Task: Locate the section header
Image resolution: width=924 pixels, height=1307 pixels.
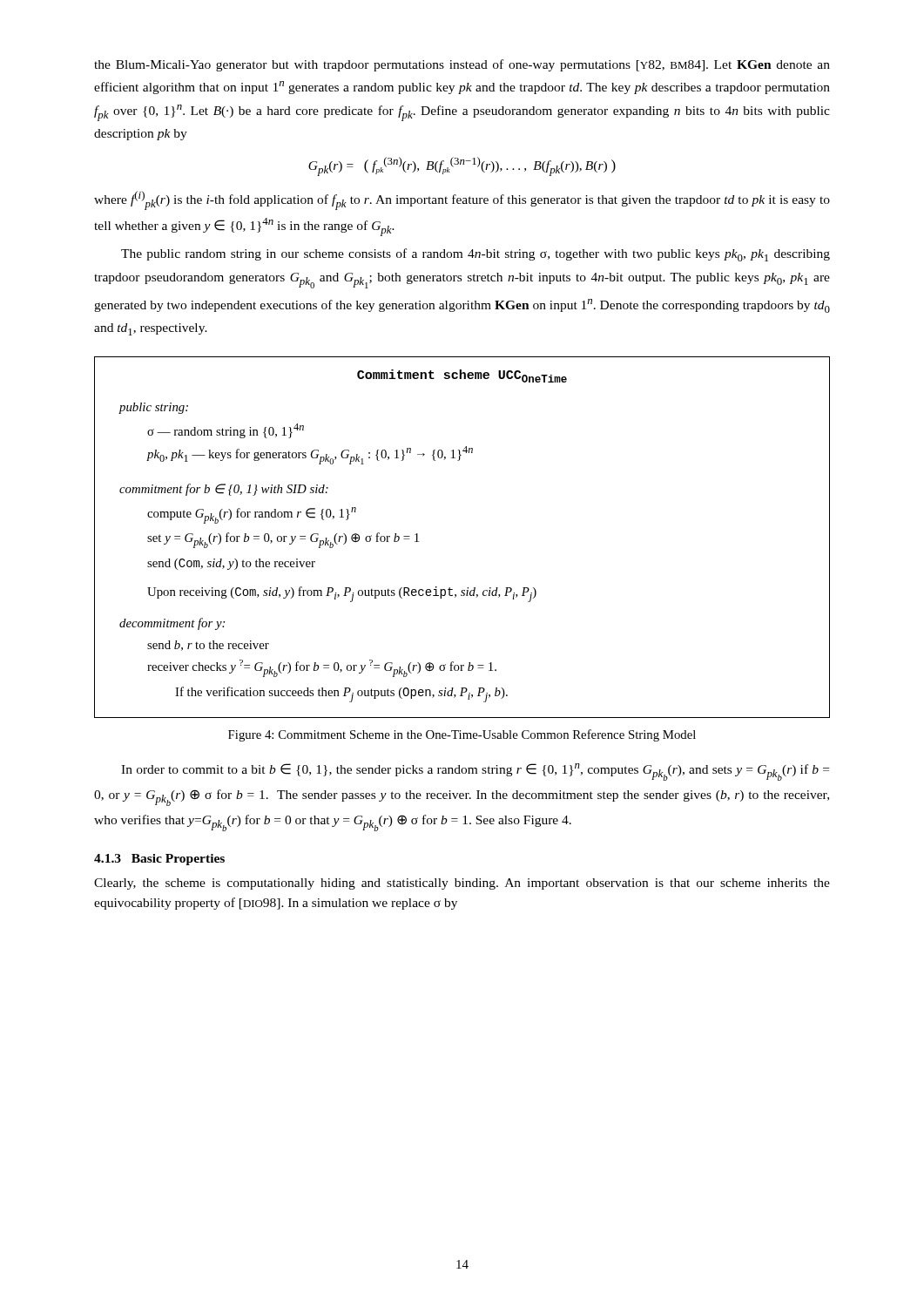Action: point(160,858)
